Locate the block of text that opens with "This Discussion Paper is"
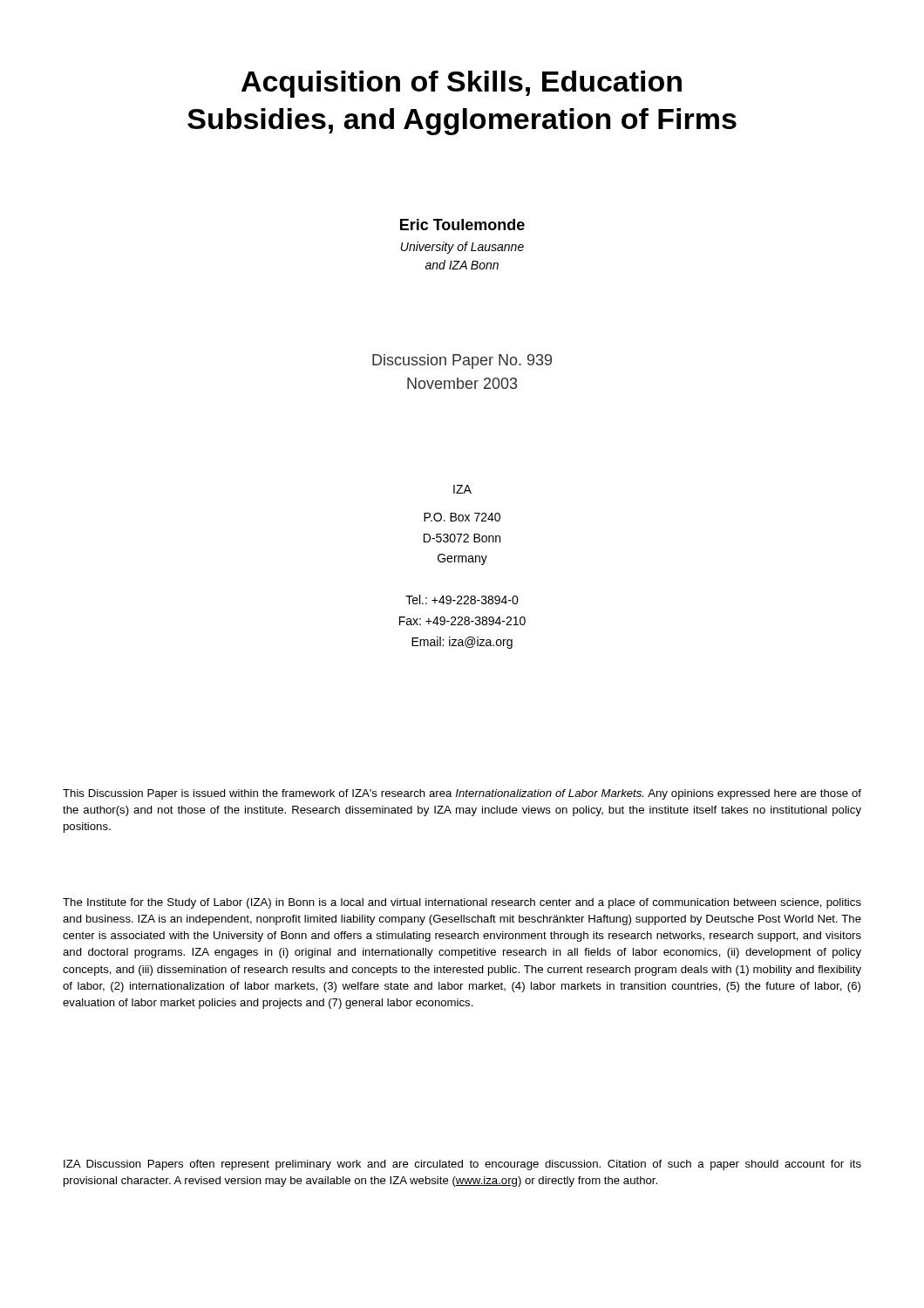 pos(462,810)
